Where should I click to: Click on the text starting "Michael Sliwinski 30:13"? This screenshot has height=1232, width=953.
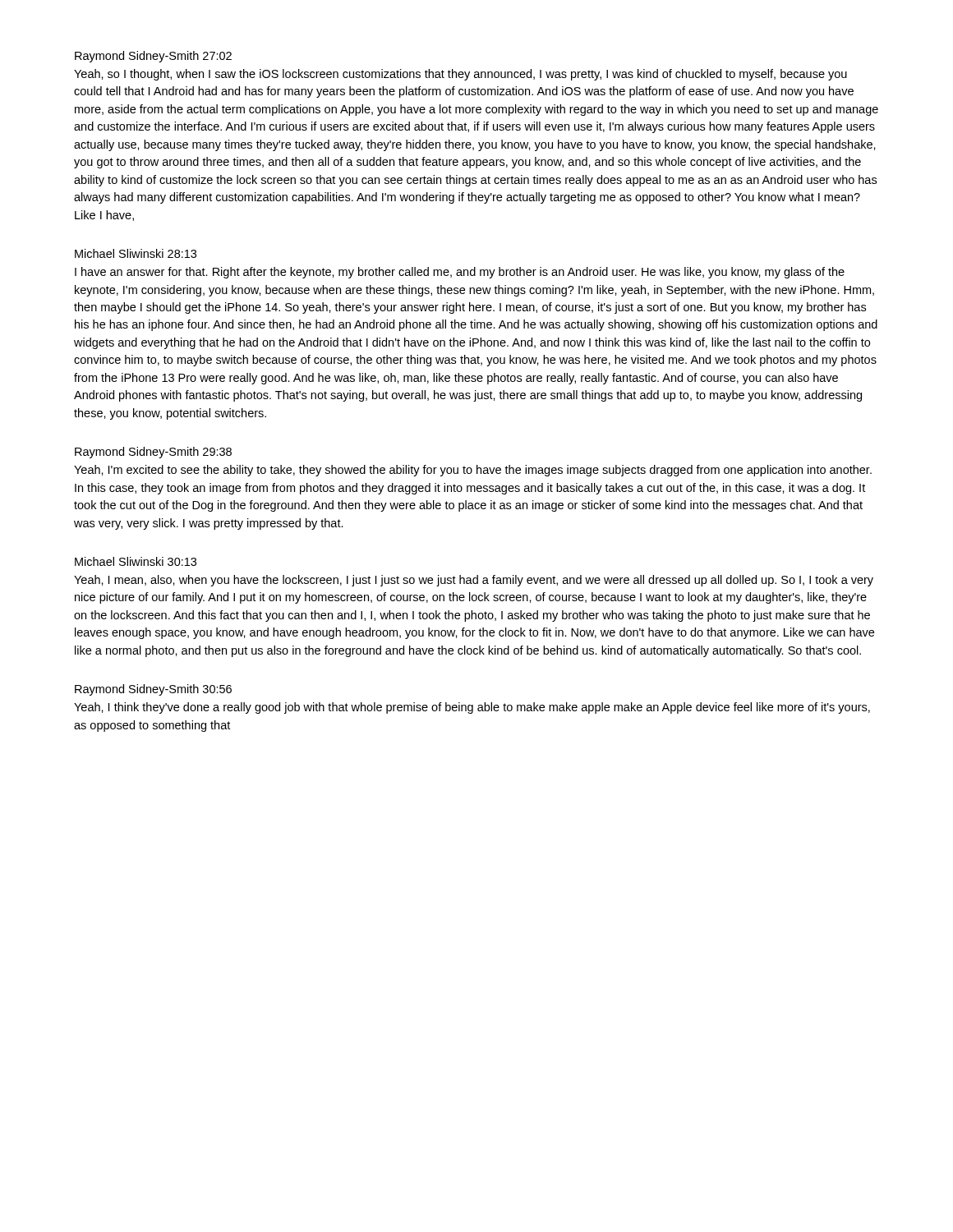click(136, 562)
